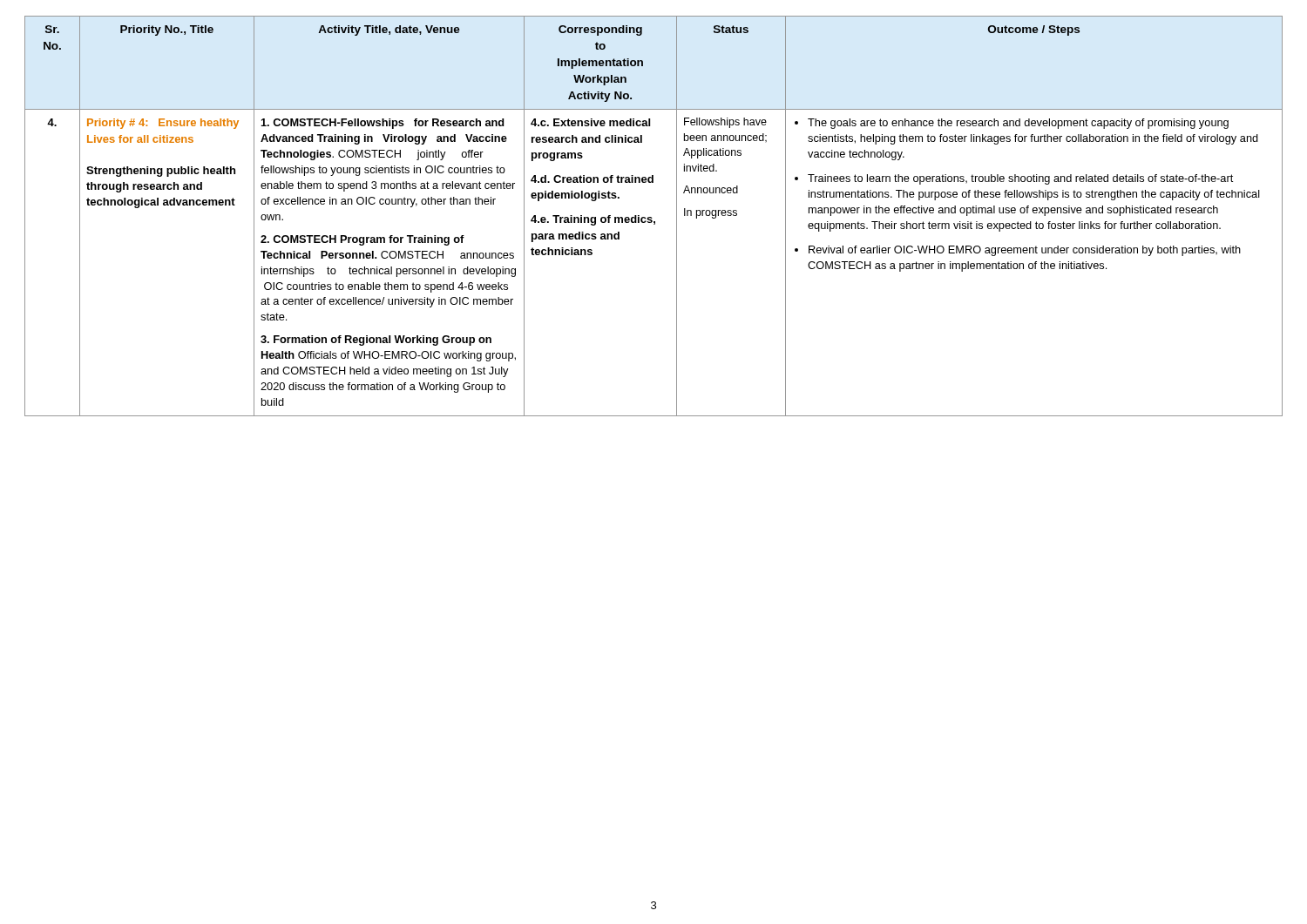
Task: Click a table
Action: click(654, 216)
